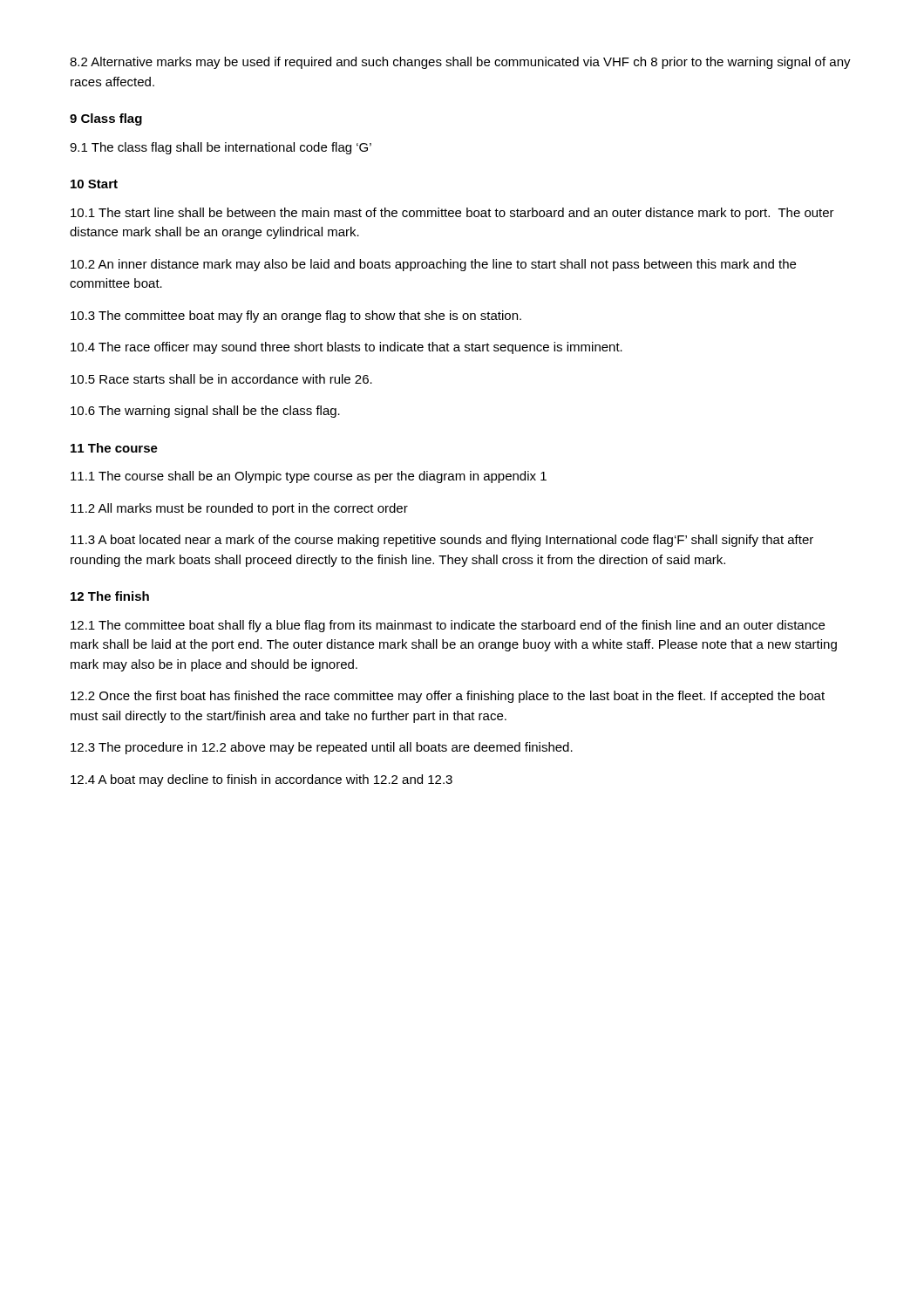Click on the text block containing "4 The race officer may sound three"
The width and height of the screenshot is (924, 1308).
tap(346, 347)
